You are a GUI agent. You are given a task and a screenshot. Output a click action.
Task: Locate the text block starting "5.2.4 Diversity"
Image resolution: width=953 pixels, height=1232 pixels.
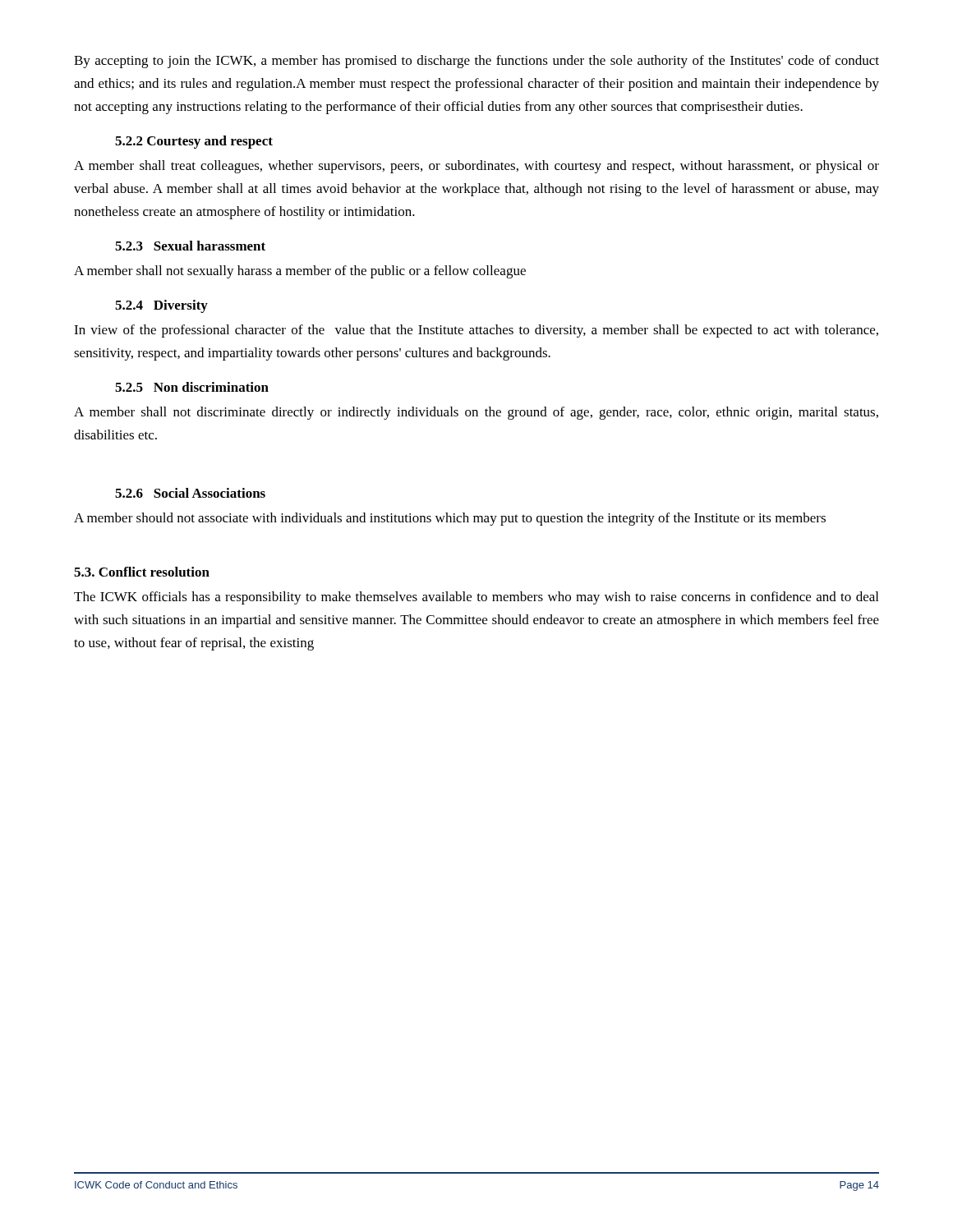161,305
